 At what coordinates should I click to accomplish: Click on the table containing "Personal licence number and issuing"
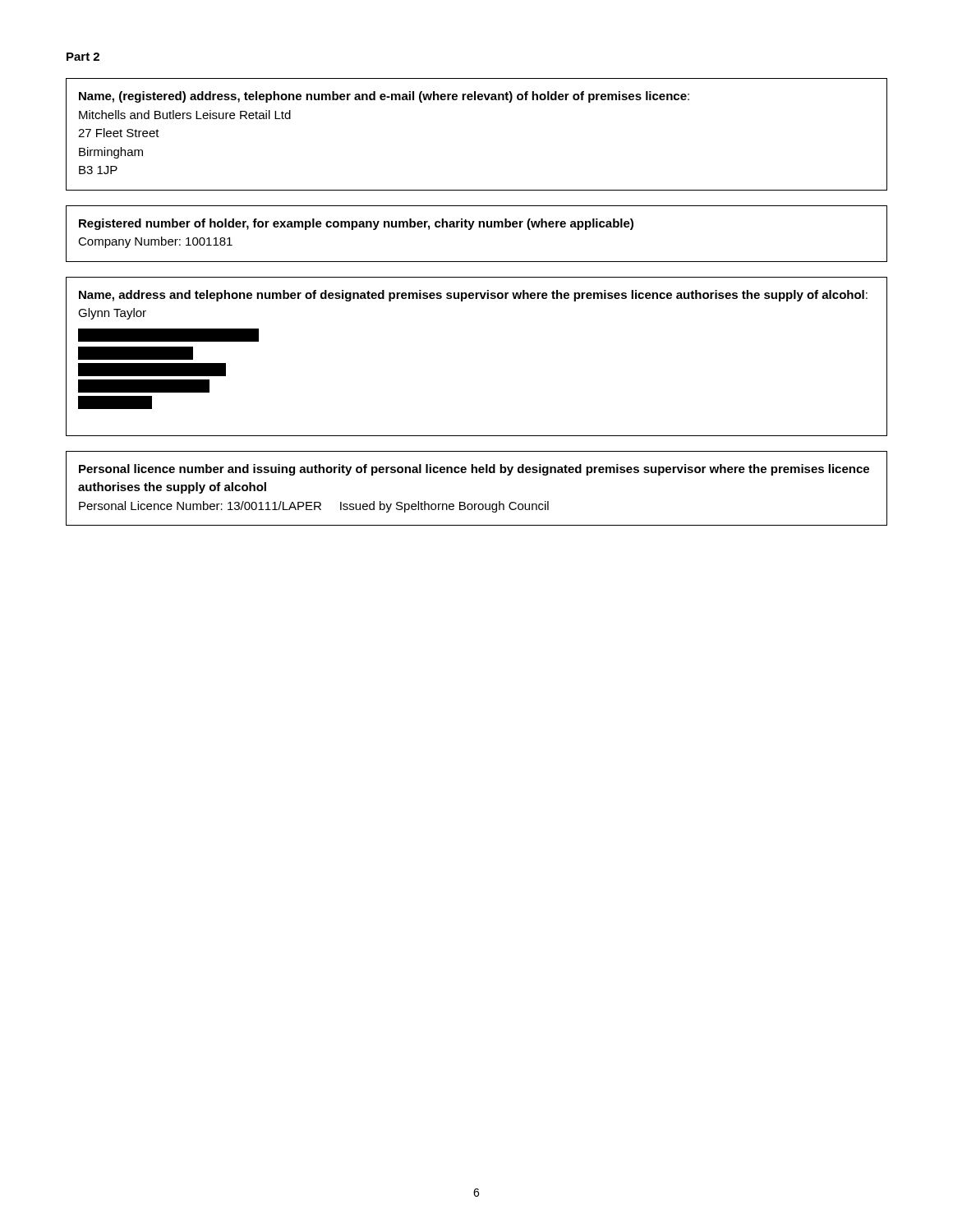click(x=476, y=488)
